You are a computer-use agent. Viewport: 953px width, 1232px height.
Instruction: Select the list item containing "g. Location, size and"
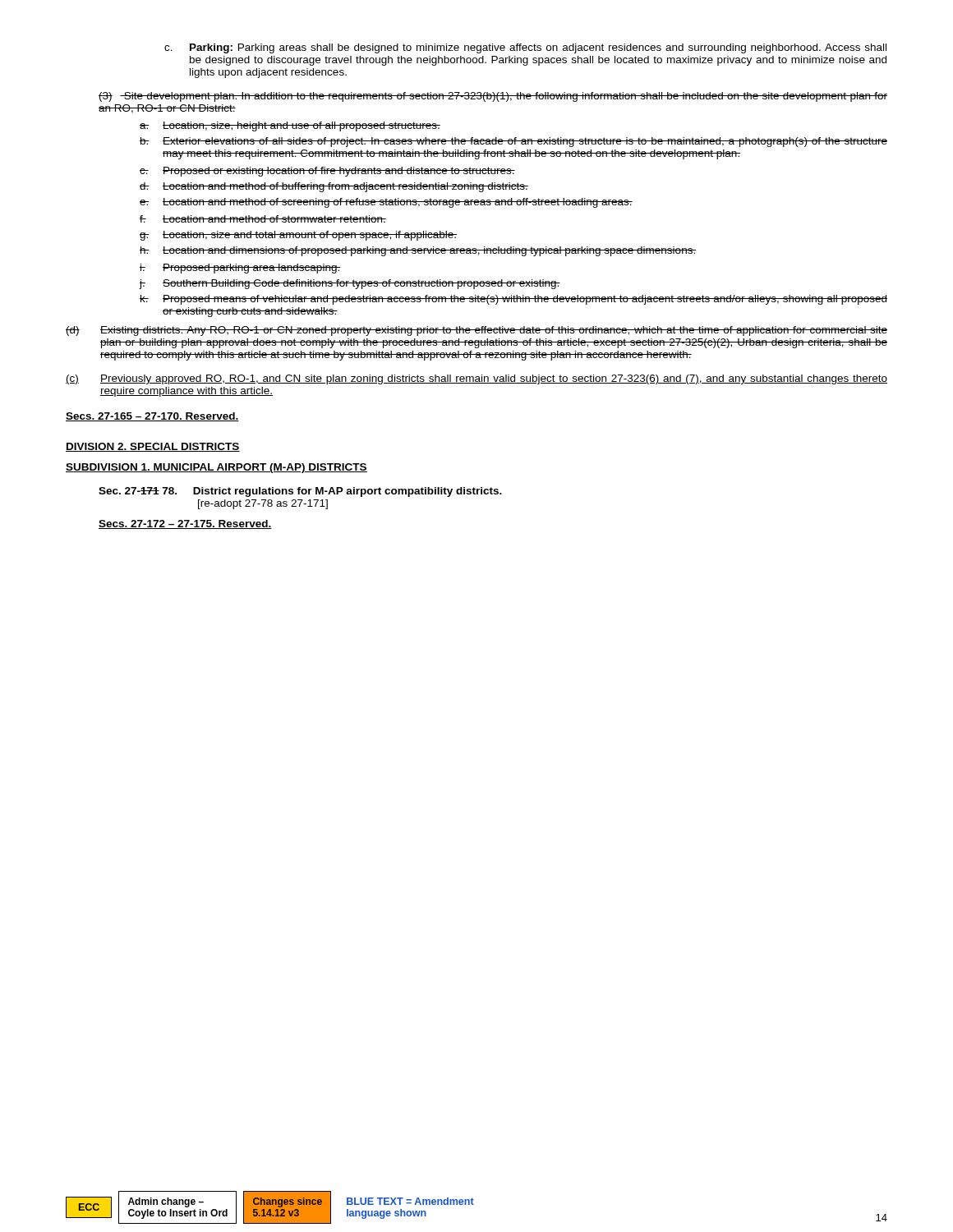pyautogui.click(x=298, y=236)
